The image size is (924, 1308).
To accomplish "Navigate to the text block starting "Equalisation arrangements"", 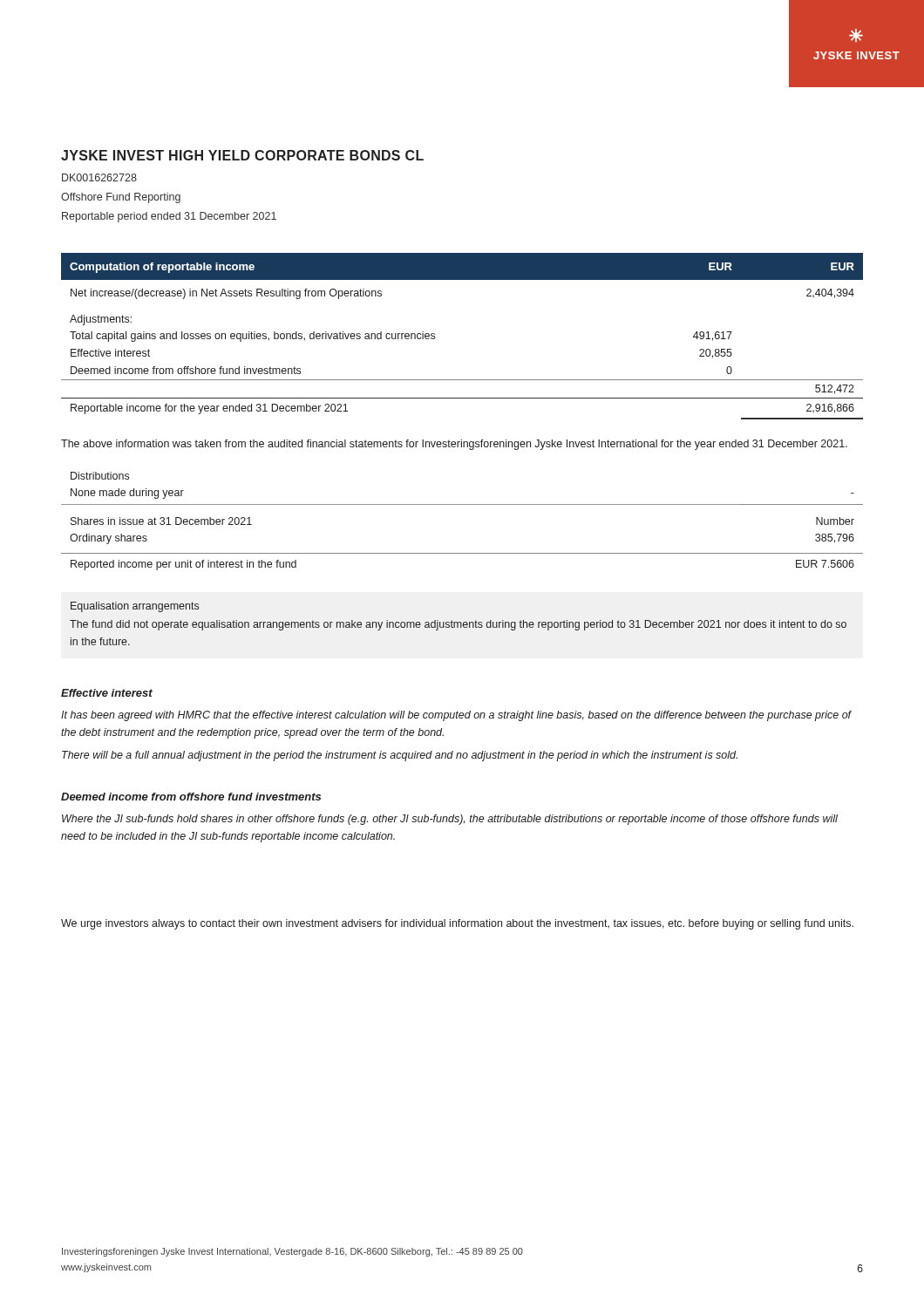I will tap(135, 606).
